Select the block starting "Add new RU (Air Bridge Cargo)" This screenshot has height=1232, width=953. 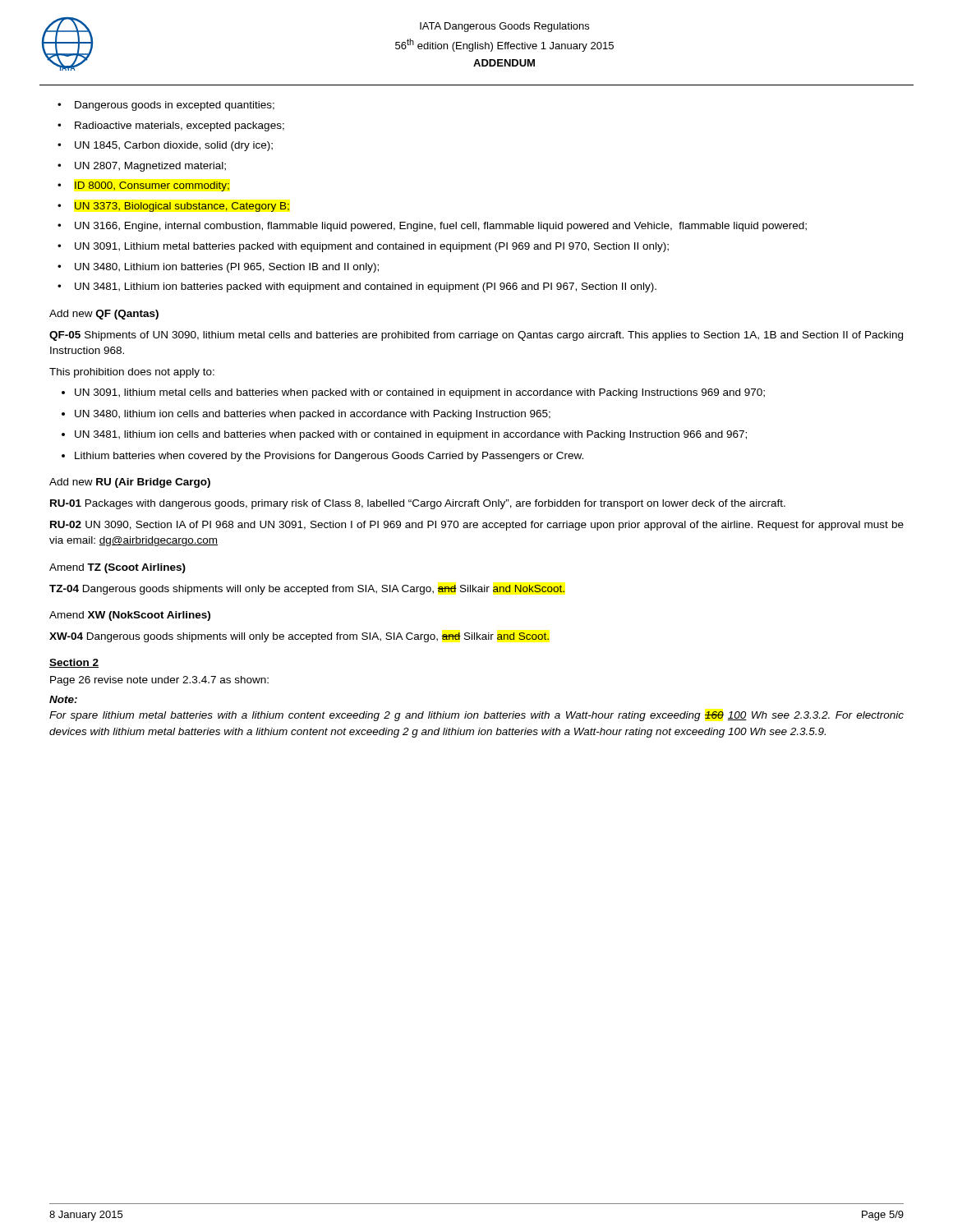(130, 482)
